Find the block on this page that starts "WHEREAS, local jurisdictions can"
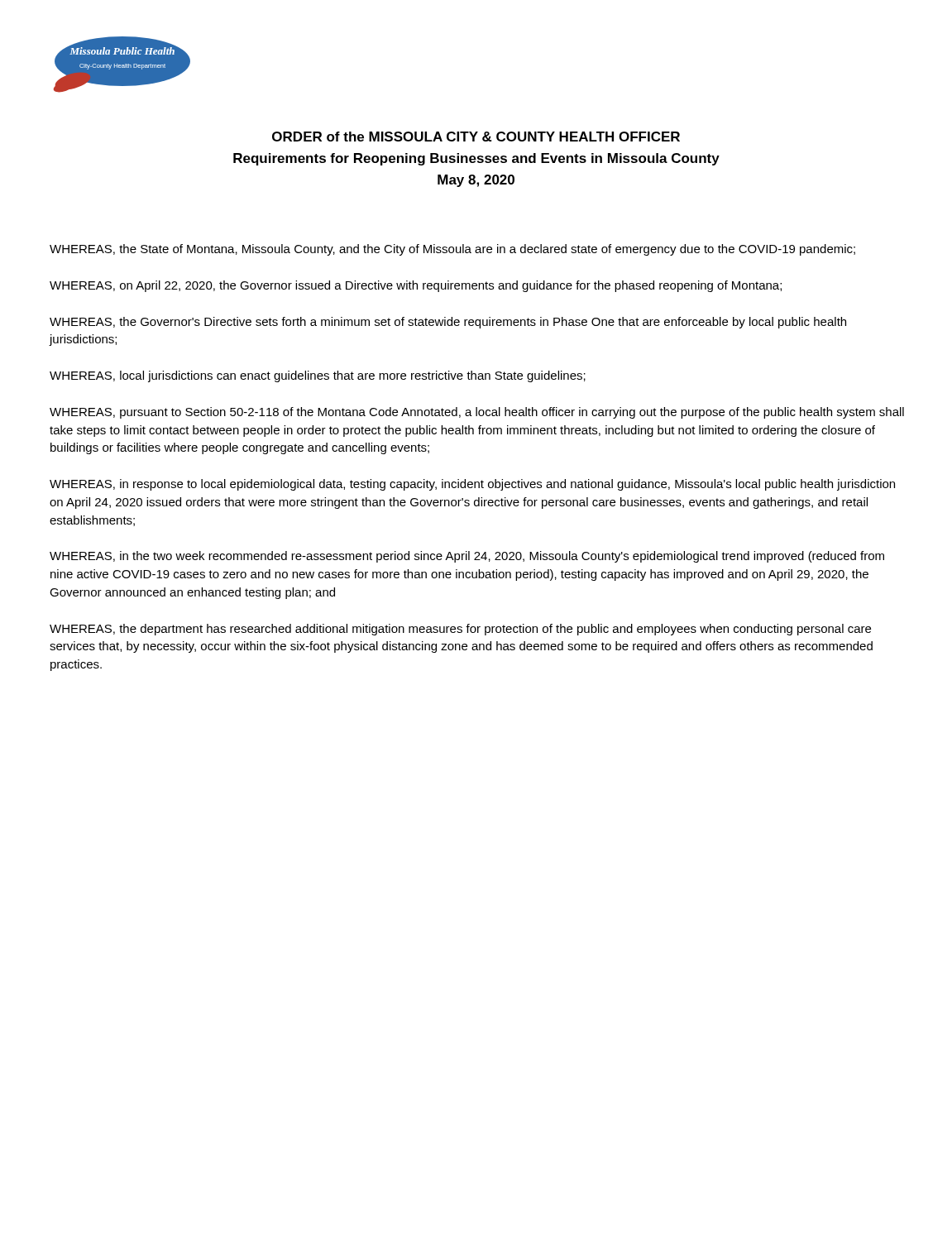 point(318,375)
